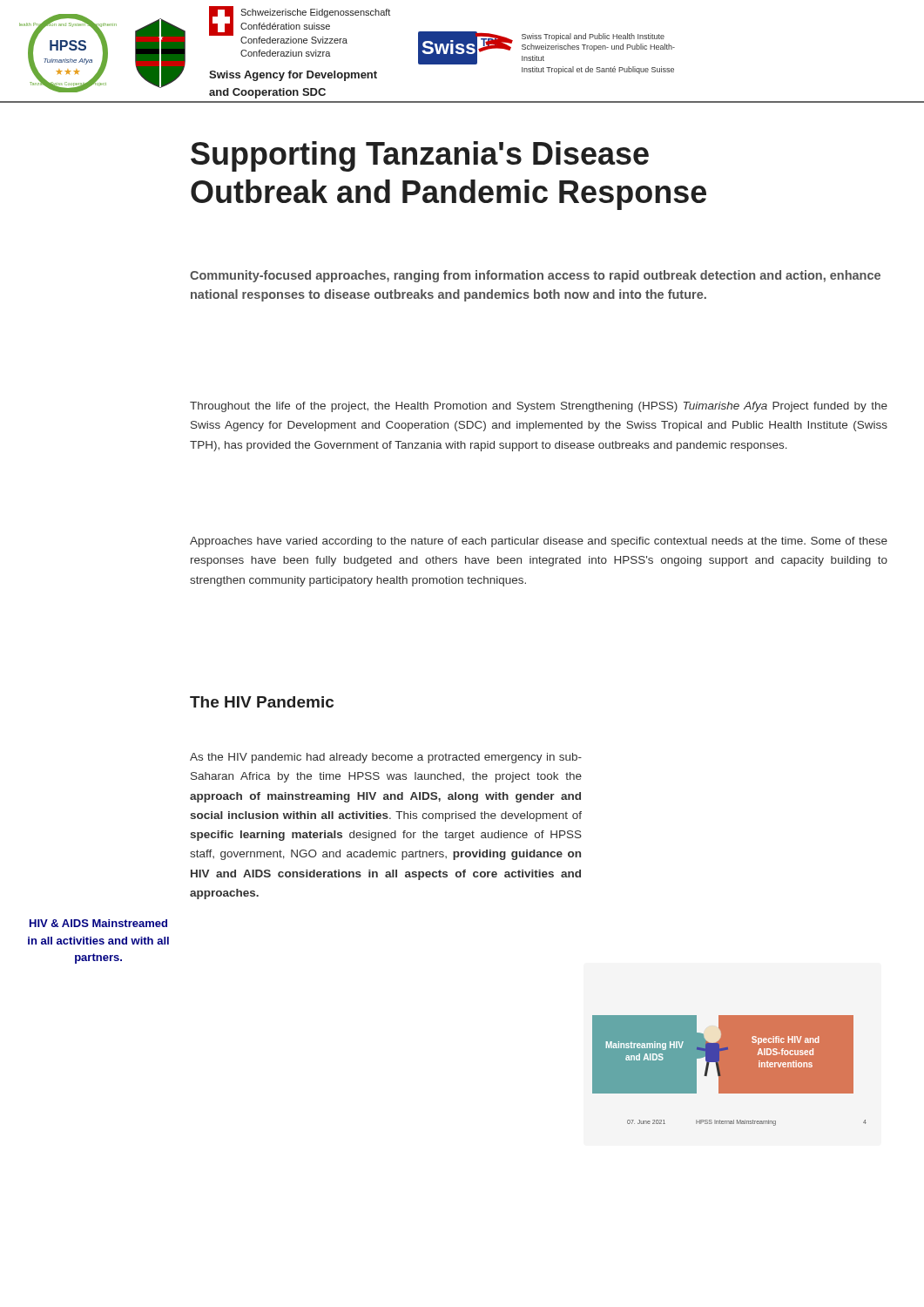The image size is (924, 1307).
Task: Select the text block containing "Approaches have varied"
Action: pos(539,561)
